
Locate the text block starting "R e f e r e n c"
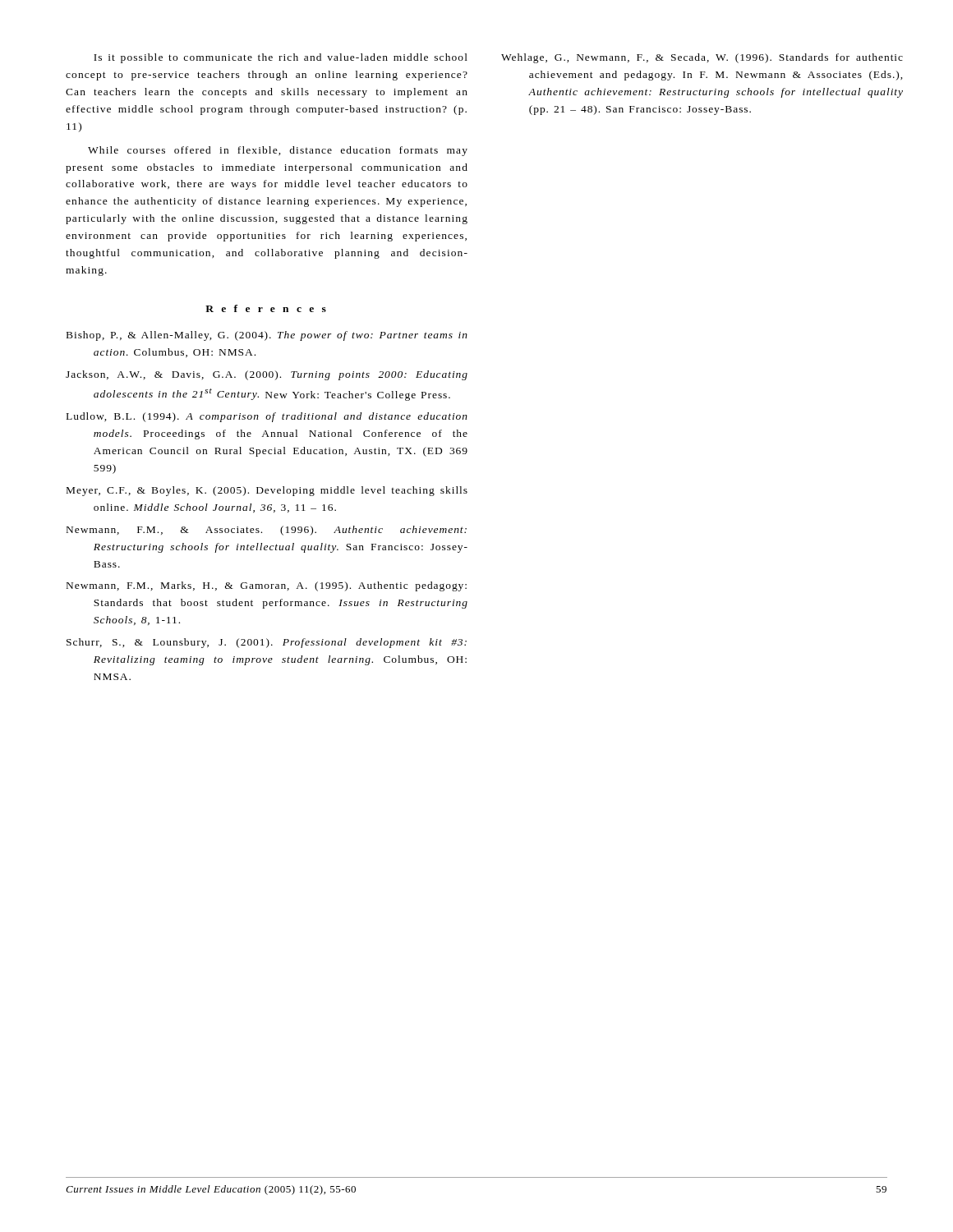[x=267, y=308]
